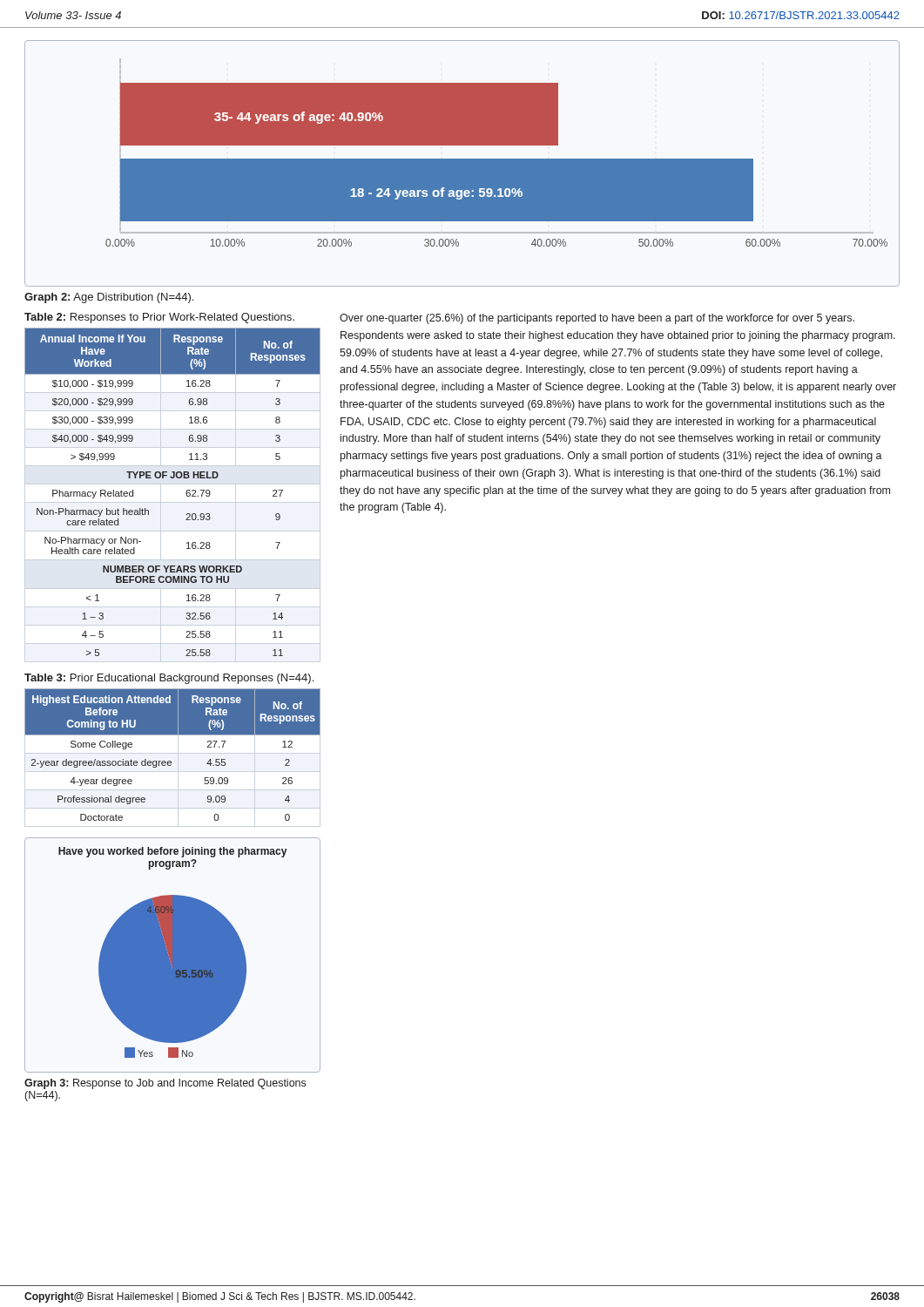Select the element starting "Table 3: Prior"

coord(170,677)
